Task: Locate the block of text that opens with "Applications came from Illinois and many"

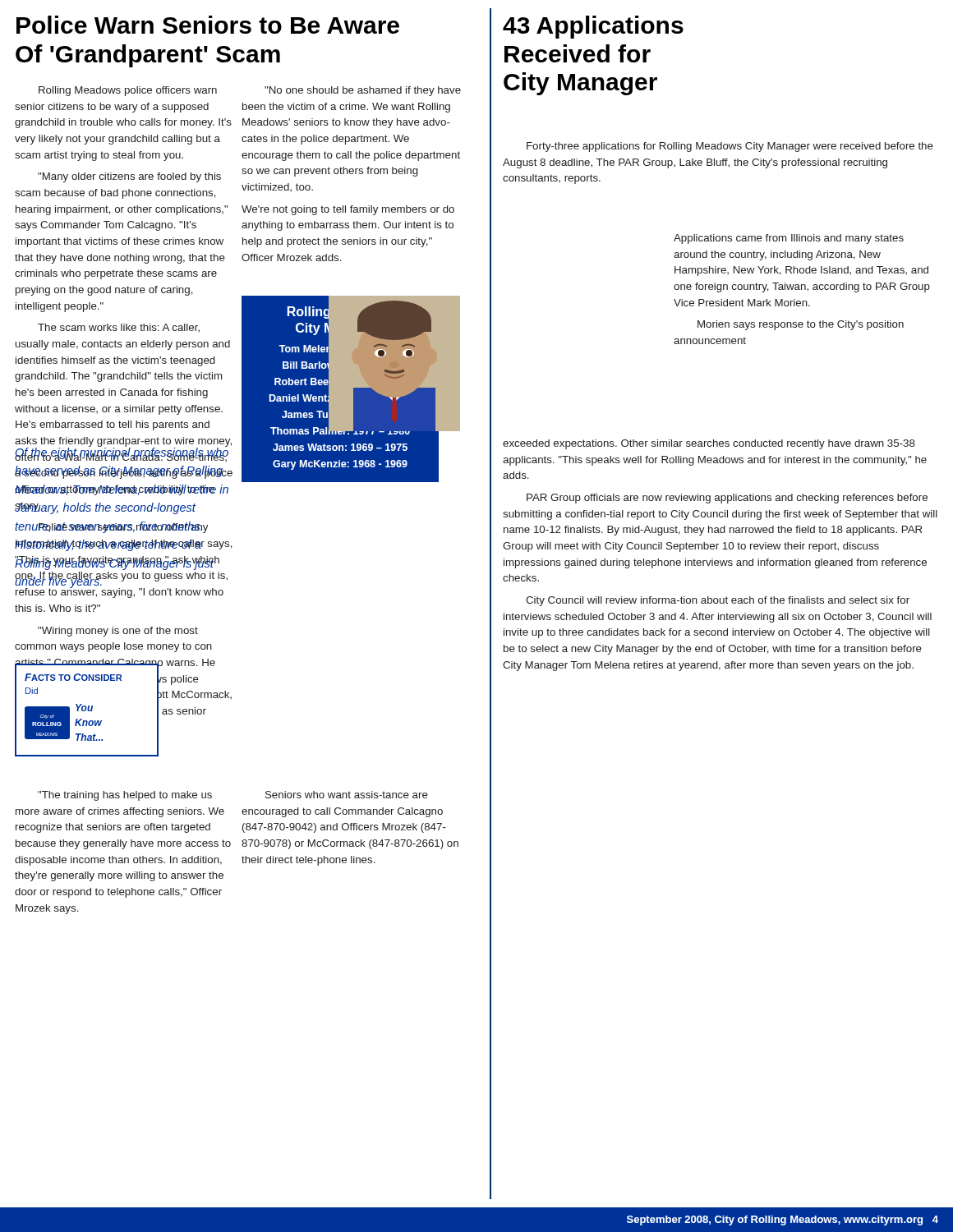Action: tap(806, 289)
